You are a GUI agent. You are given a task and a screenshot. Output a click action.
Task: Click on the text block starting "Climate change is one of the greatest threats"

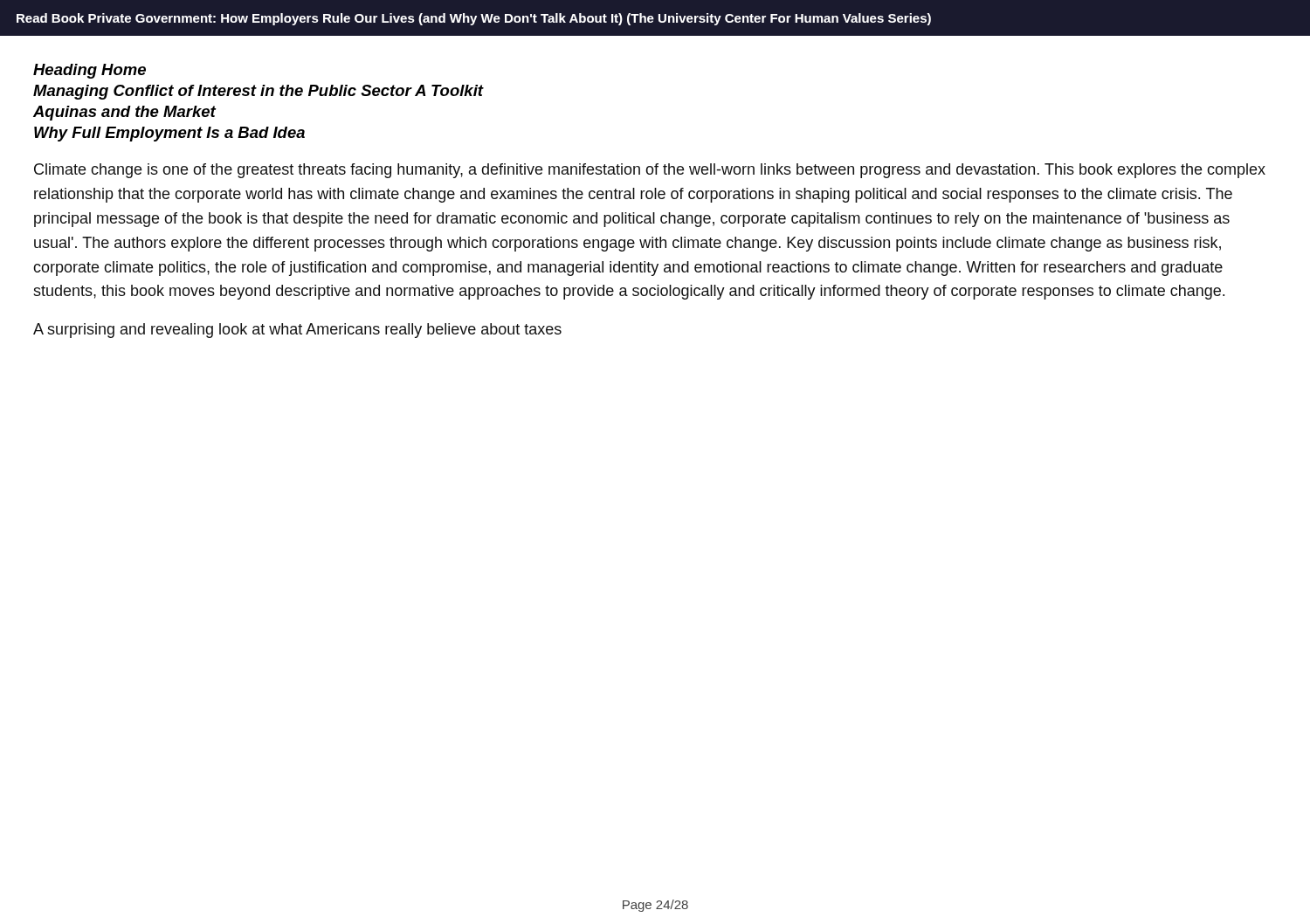point(649,230)
